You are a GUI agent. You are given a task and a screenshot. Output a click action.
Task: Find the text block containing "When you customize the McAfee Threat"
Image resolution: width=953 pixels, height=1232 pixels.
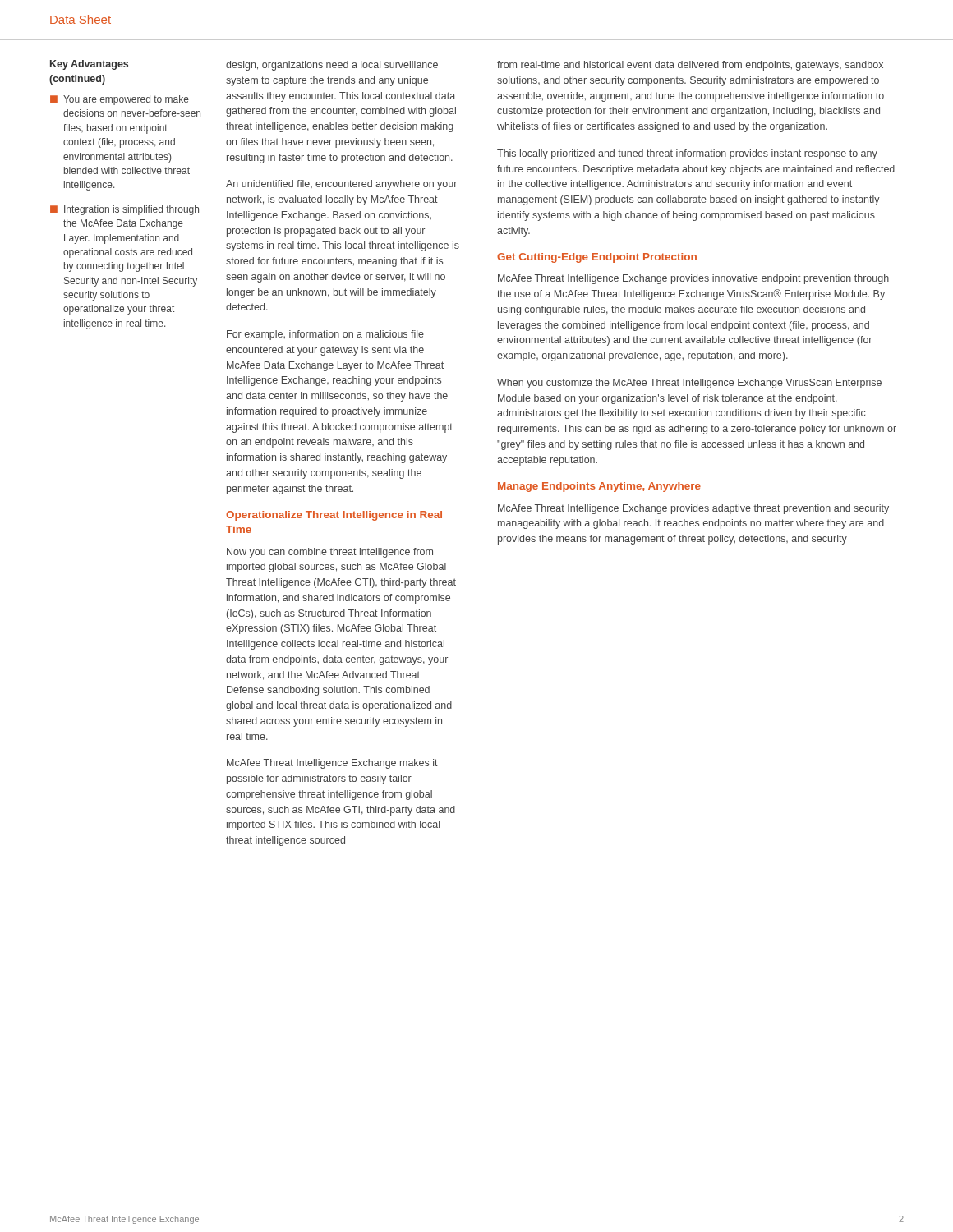click(x=697, y=421)
